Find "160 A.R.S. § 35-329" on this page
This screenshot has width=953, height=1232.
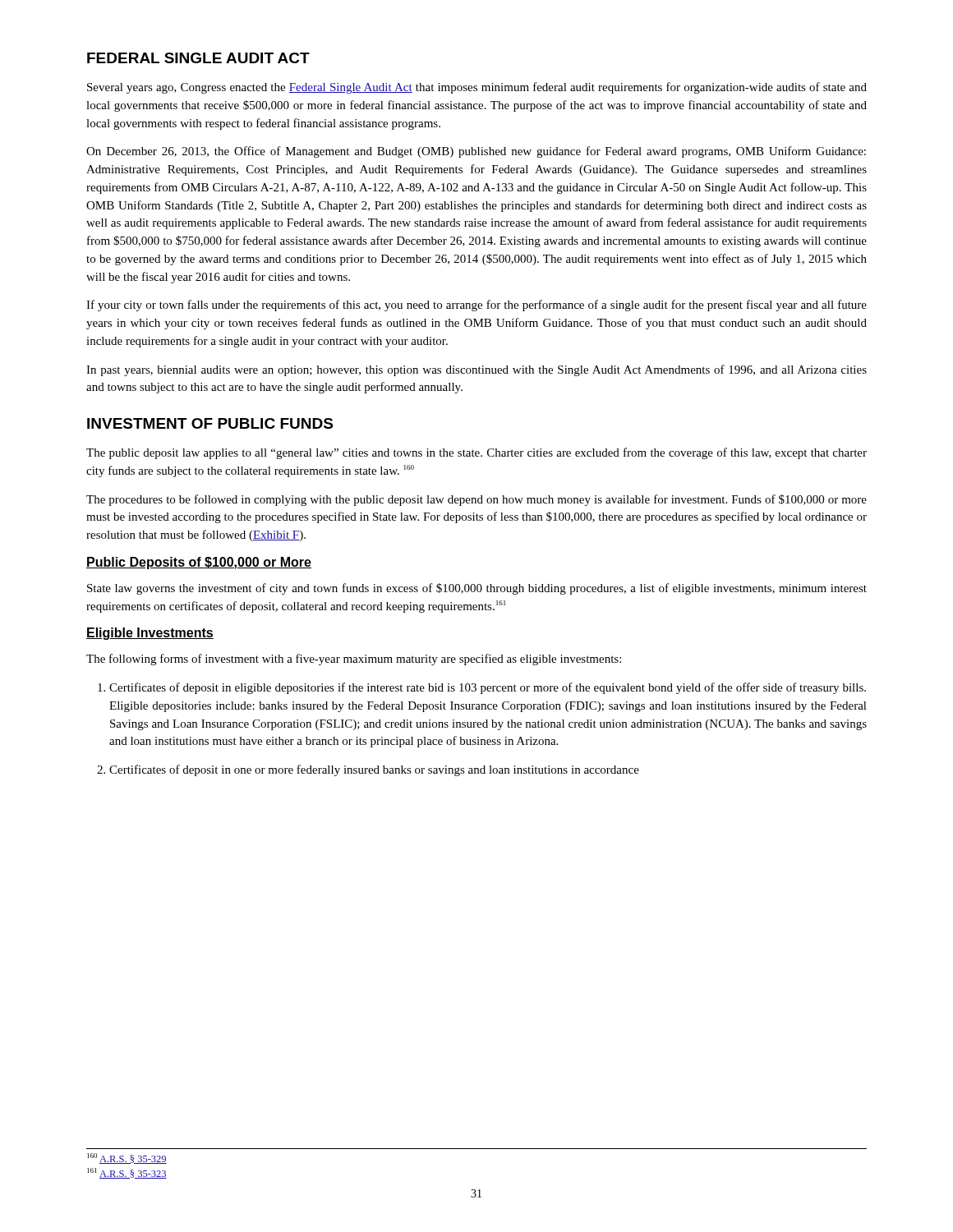point(476,1159)
